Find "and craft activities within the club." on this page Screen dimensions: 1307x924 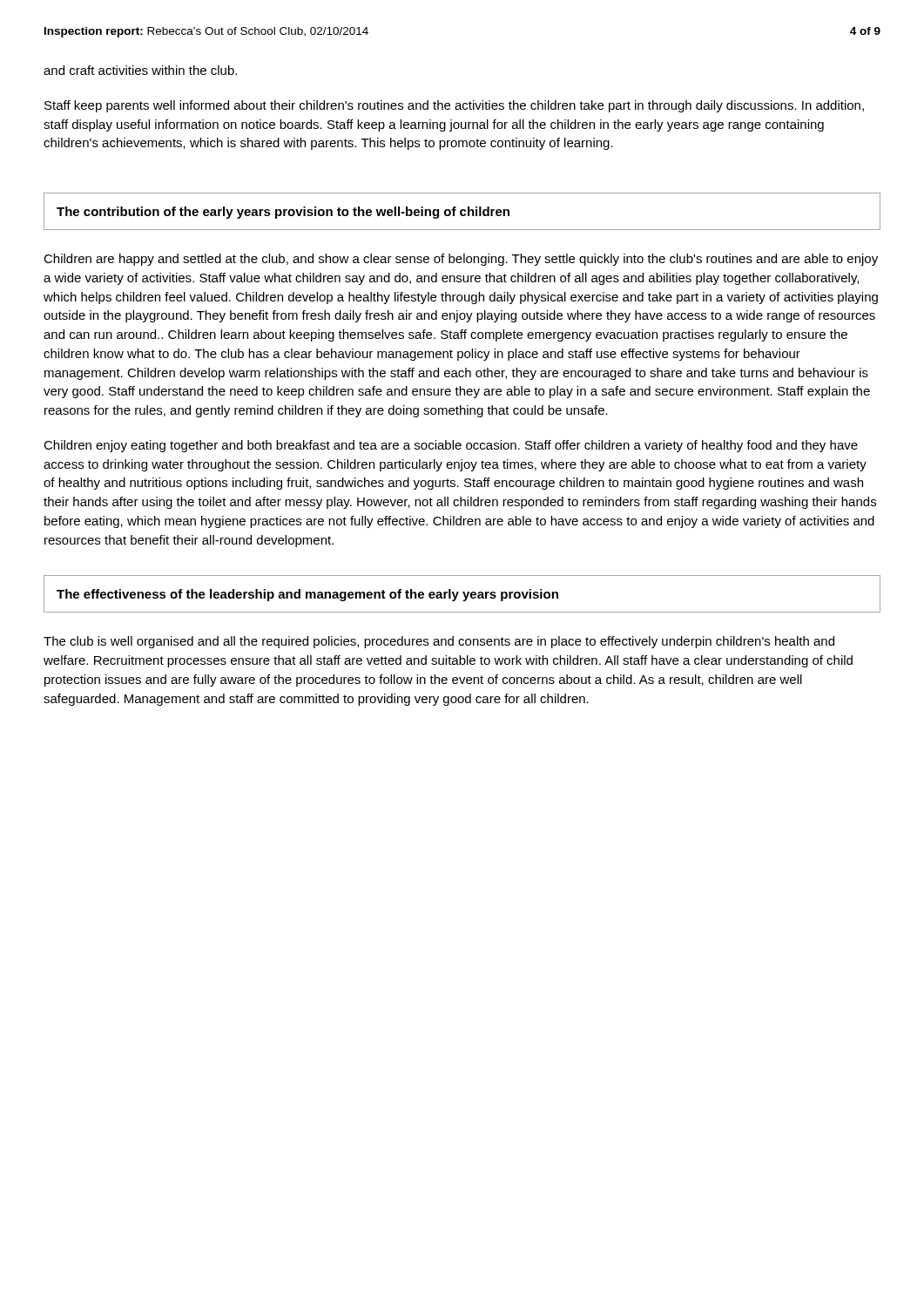tap(141, 70)
